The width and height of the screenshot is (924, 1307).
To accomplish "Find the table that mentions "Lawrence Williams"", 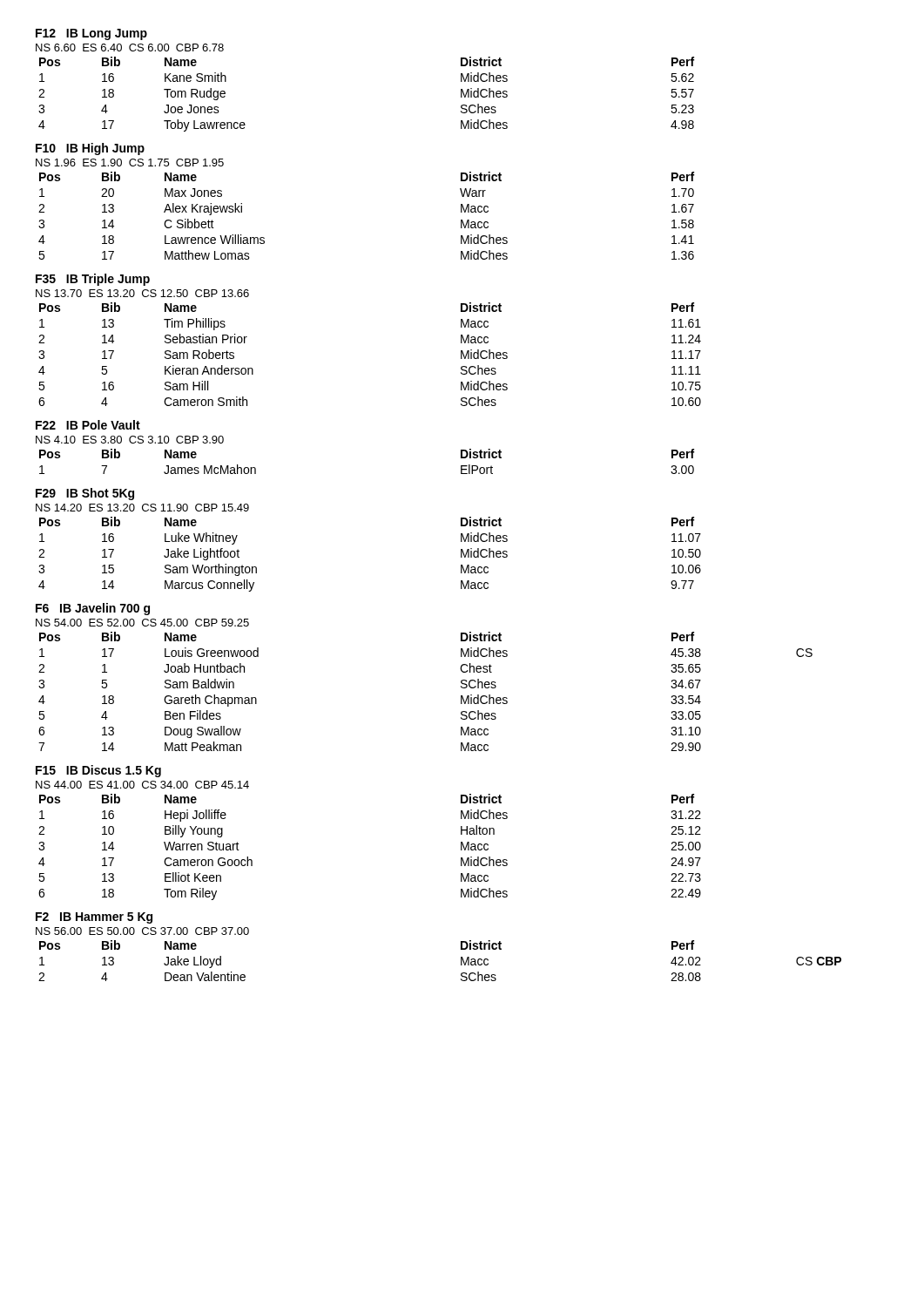I will tap(462, 216).
